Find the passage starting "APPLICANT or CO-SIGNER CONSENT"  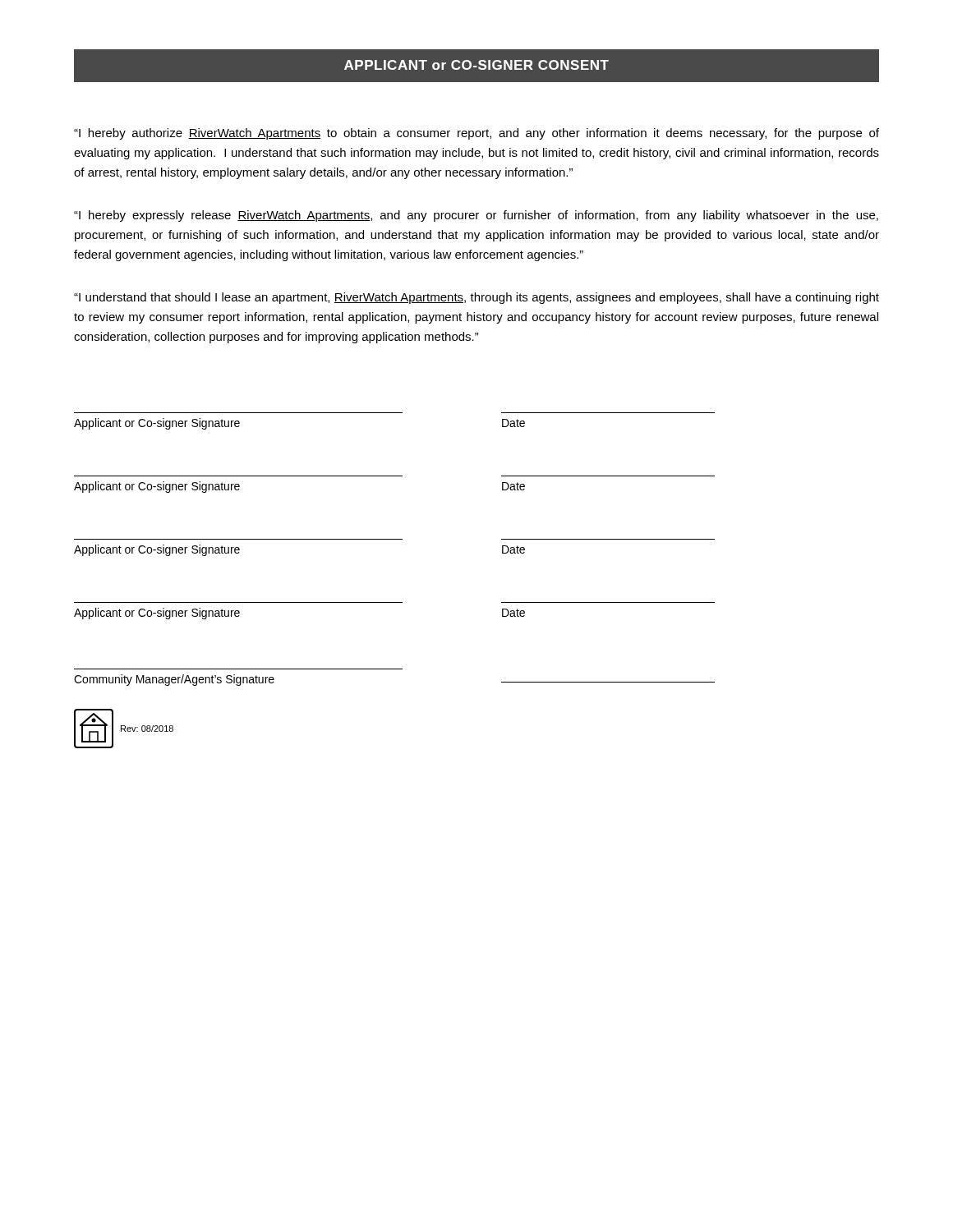point(476,65)
